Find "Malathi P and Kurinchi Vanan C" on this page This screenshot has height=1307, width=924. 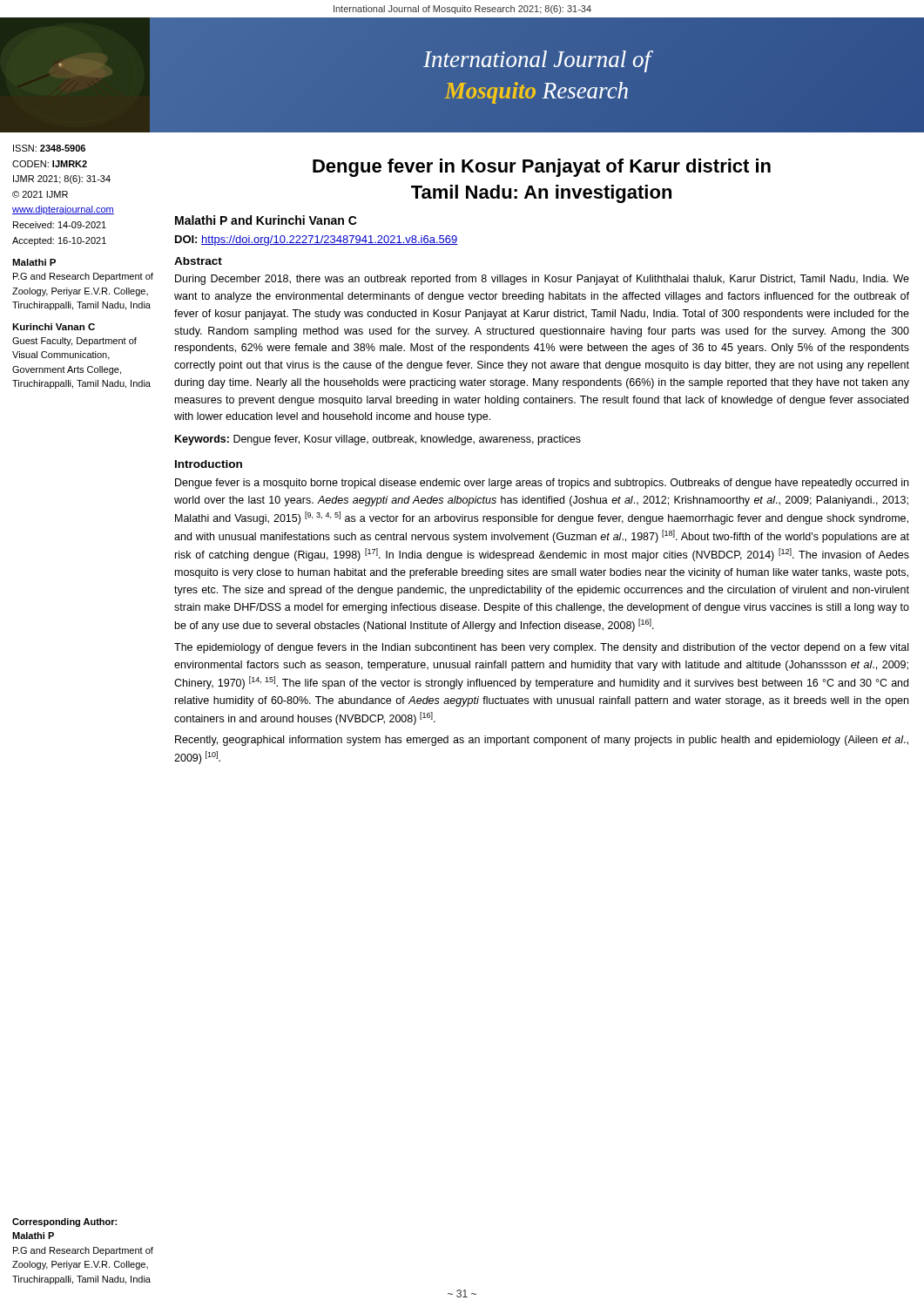[266, 221]
